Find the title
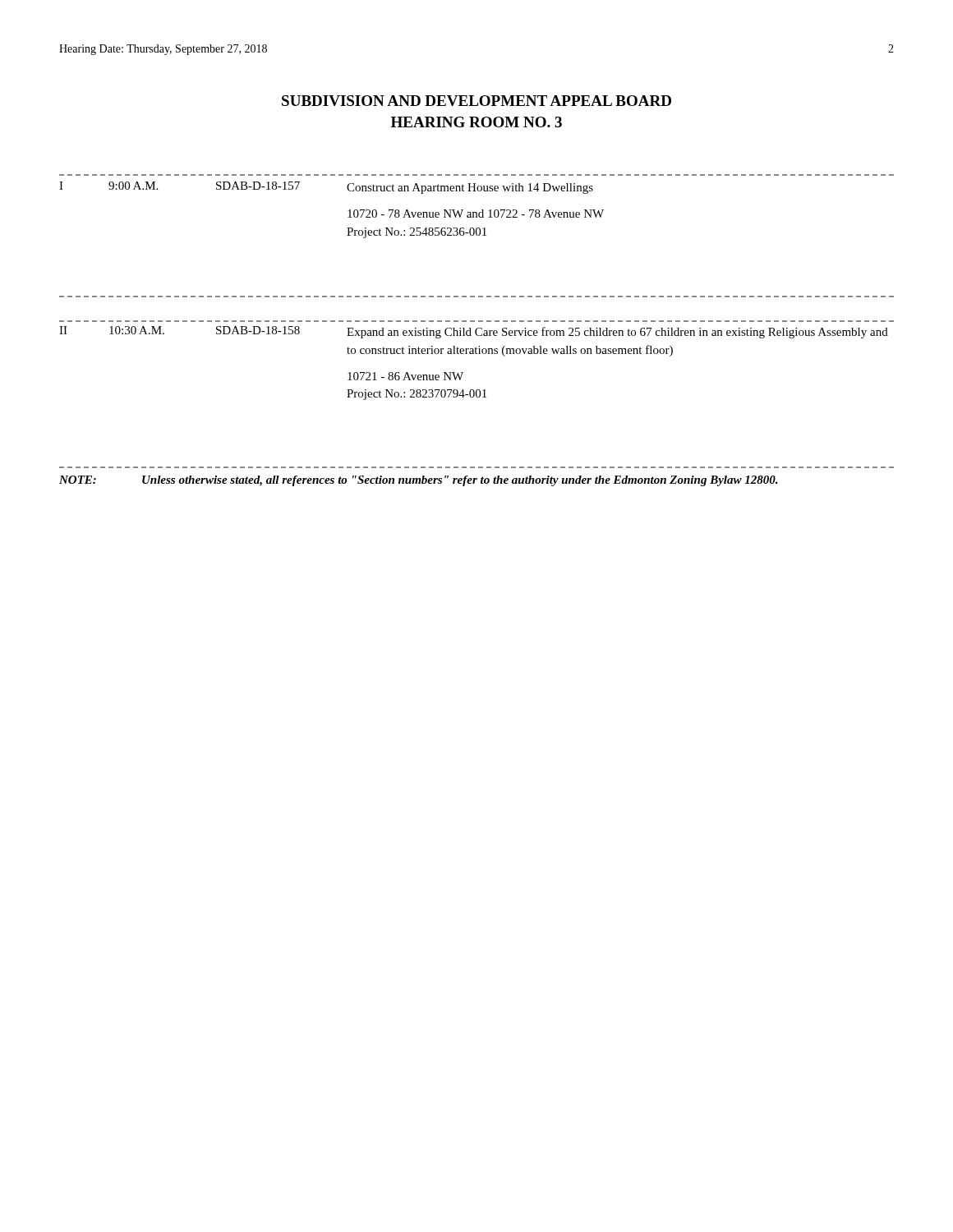The width and height of the screenshot is (953, 1232). 476,111
